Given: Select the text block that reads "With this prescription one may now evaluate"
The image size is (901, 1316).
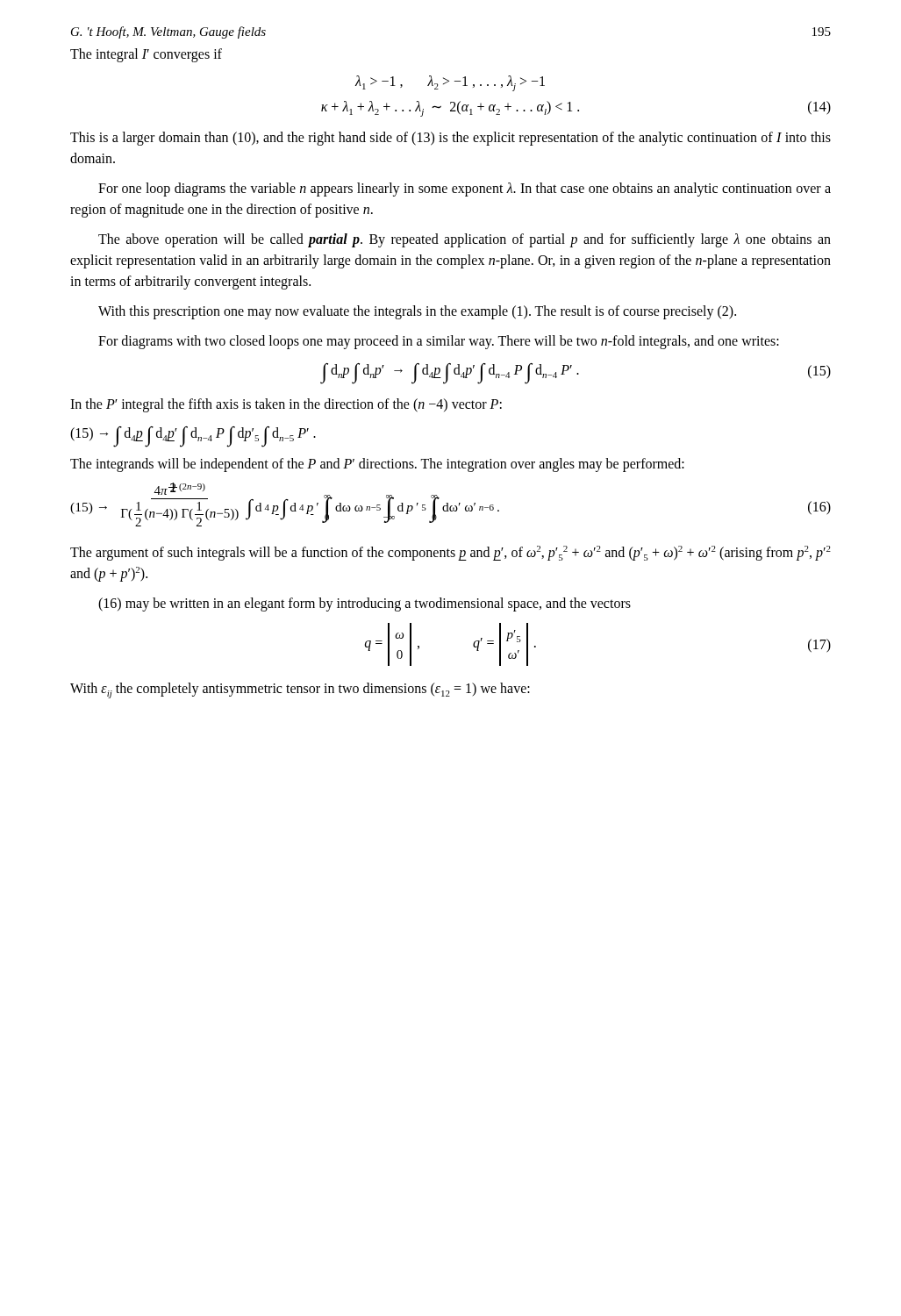Looking at the screenshot, I should pyautogui.click(x=450, y=311).
